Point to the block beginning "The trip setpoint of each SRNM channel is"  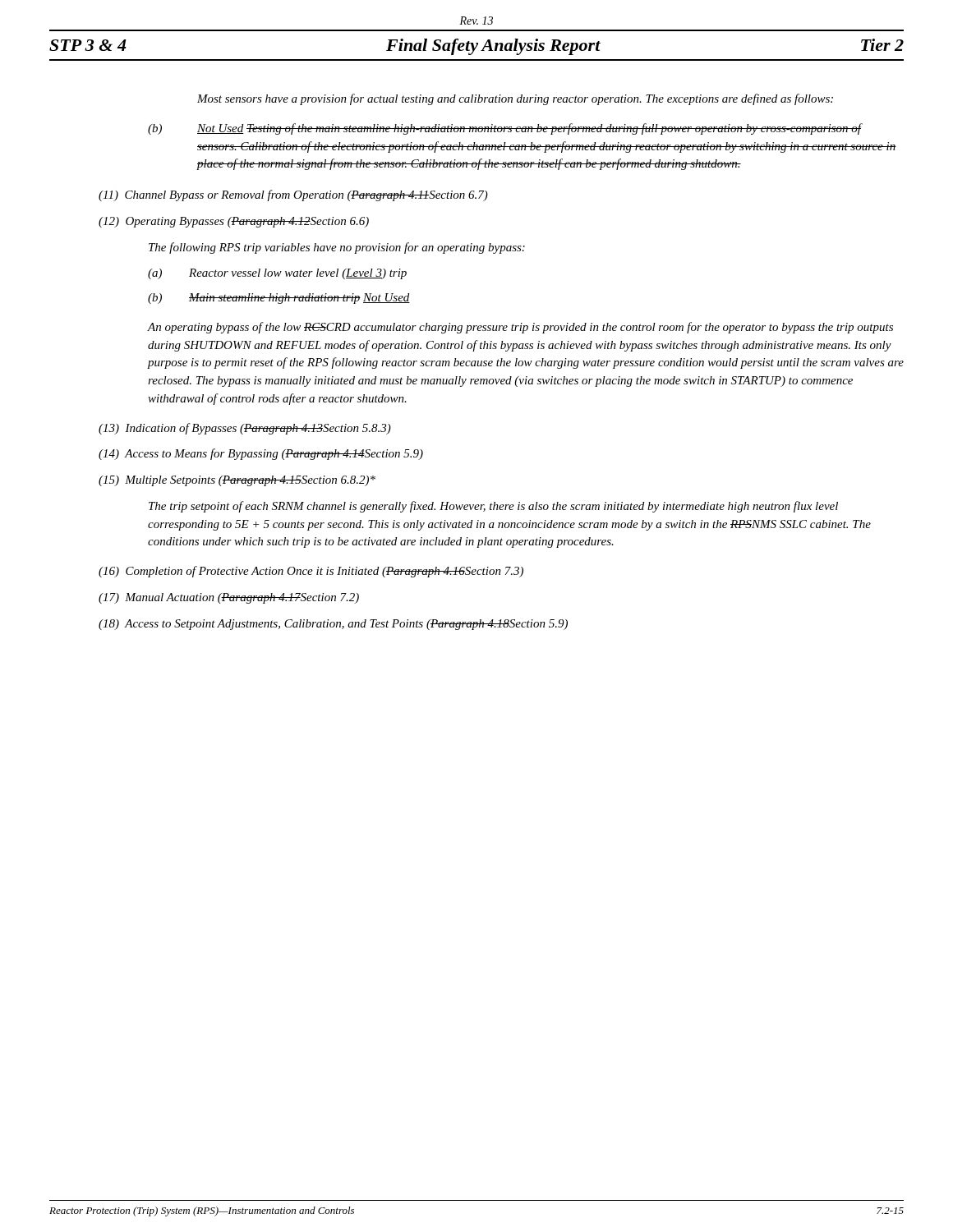(509, 524)
